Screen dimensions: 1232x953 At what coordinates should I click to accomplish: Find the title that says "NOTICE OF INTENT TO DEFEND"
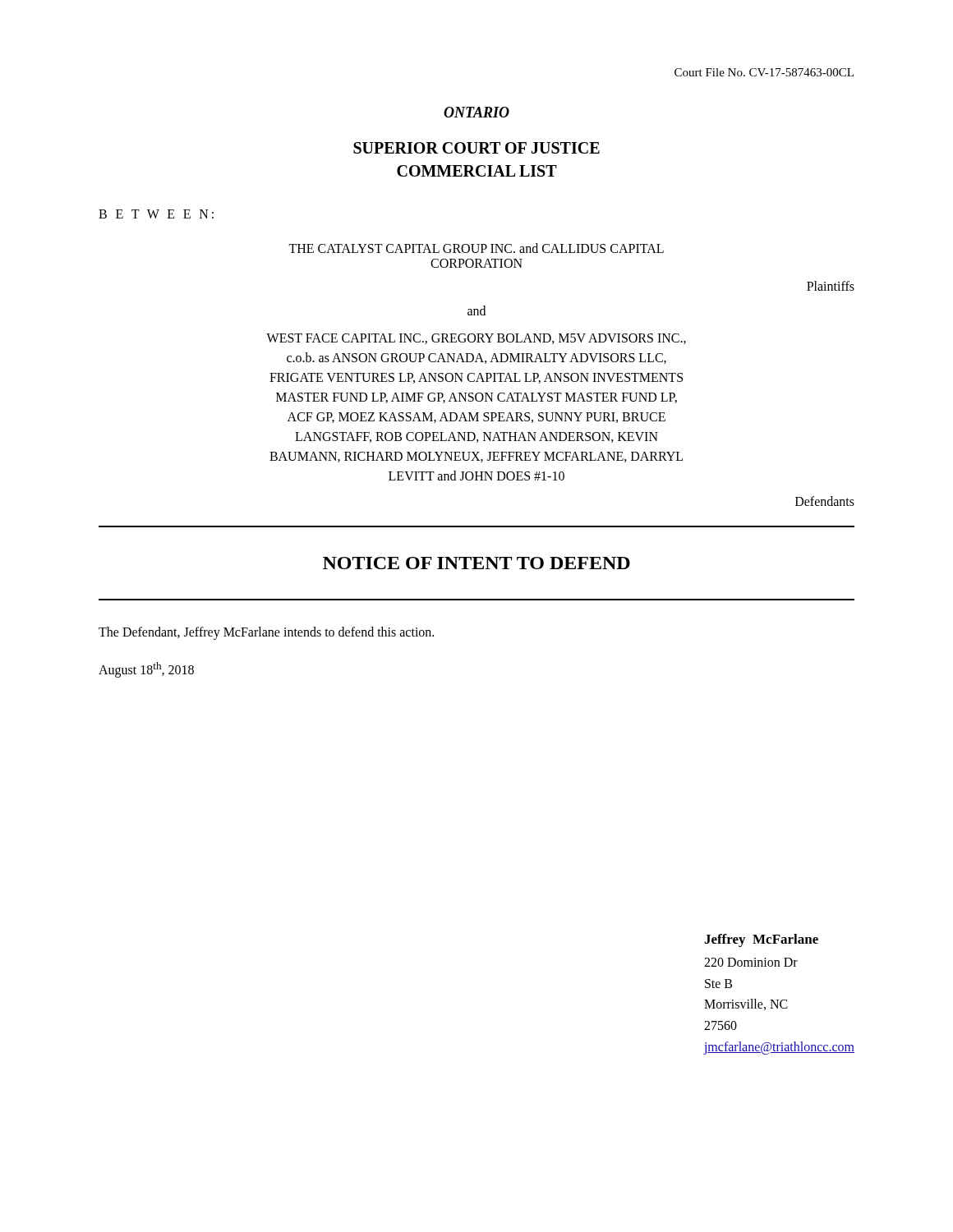click(476, 563)
